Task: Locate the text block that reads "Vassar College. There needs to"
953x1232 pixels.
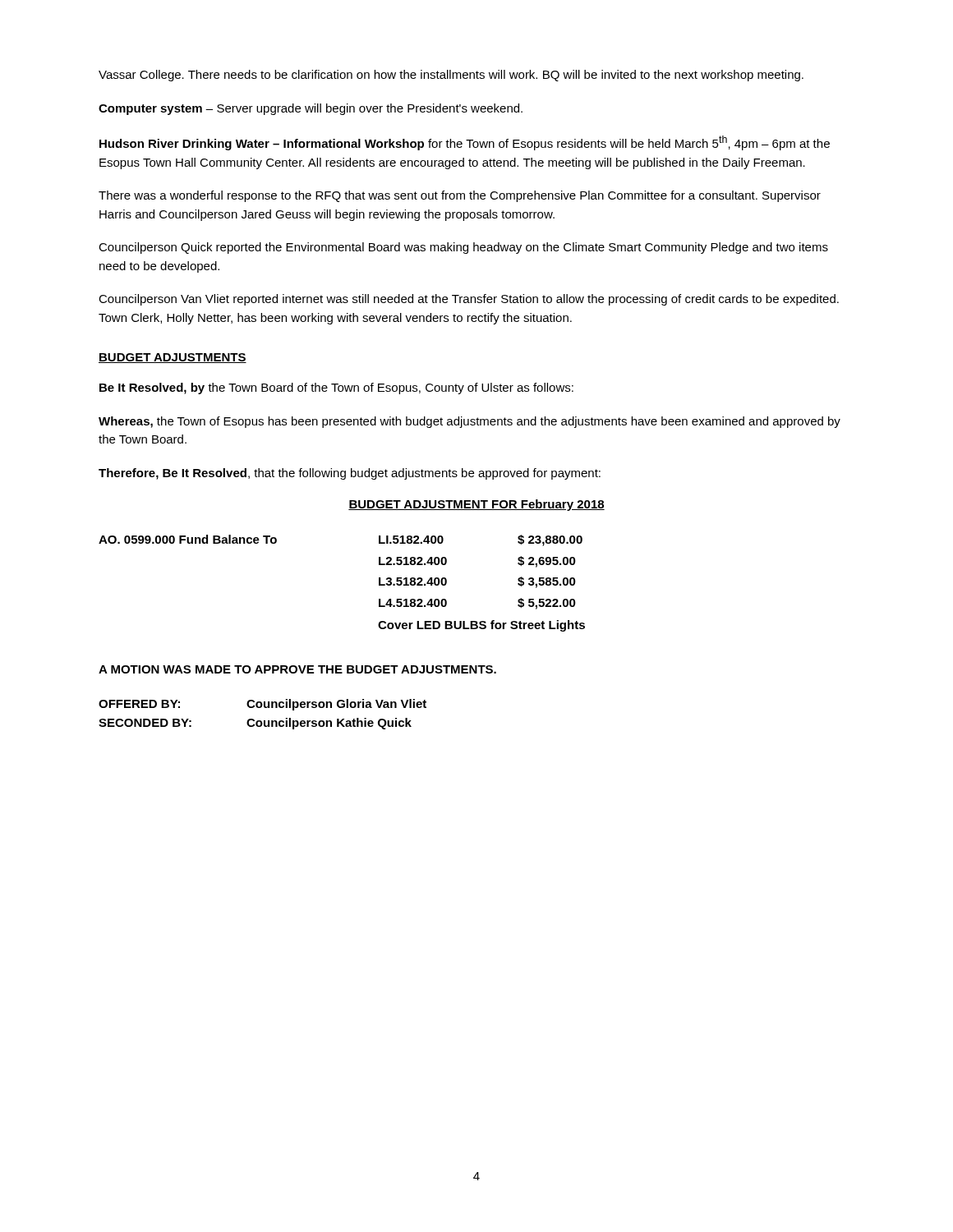Action: 451,74
